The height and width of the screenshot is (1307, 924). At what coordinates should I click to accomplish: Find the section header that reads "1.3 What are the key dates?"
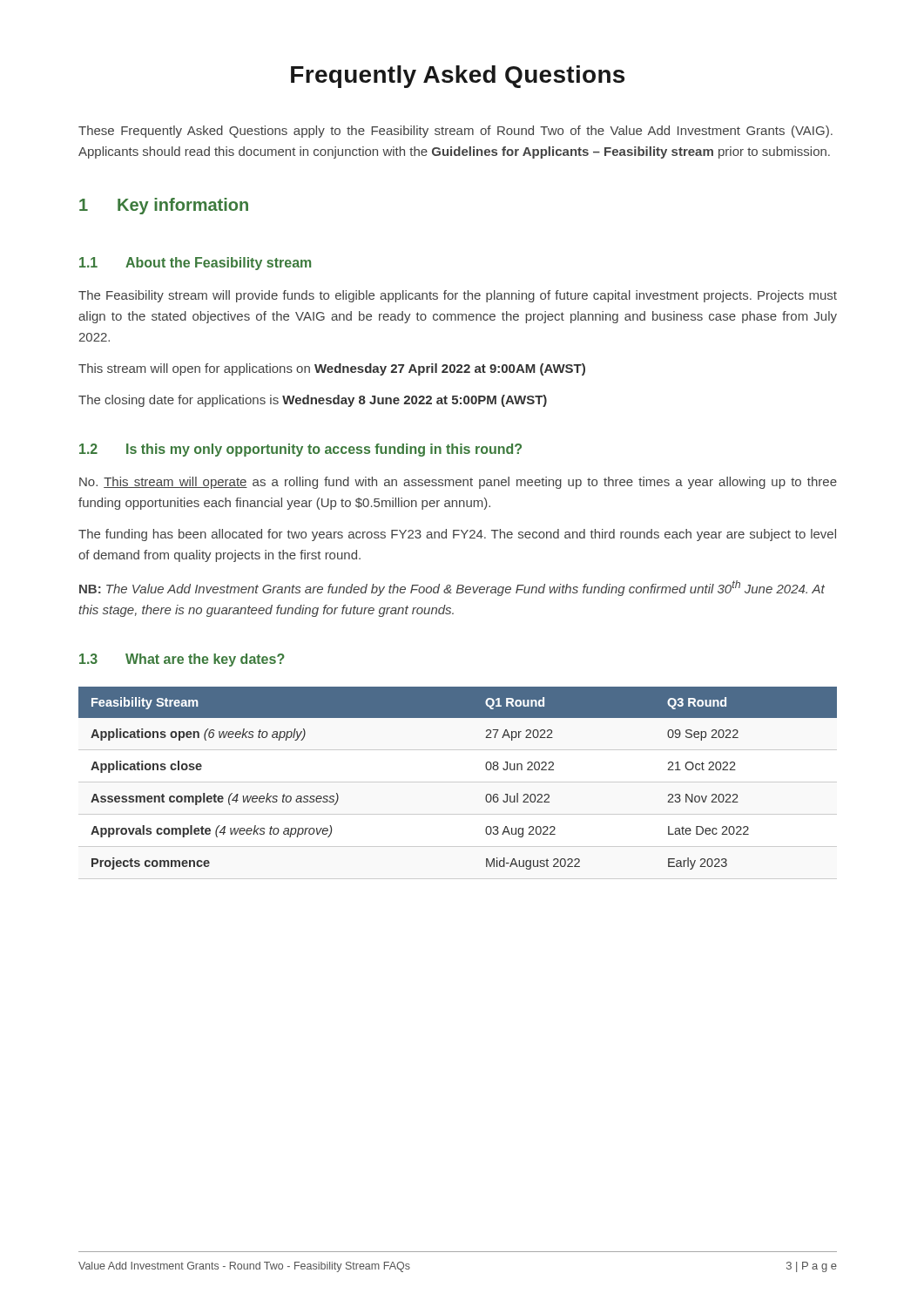tap(182, 660)
